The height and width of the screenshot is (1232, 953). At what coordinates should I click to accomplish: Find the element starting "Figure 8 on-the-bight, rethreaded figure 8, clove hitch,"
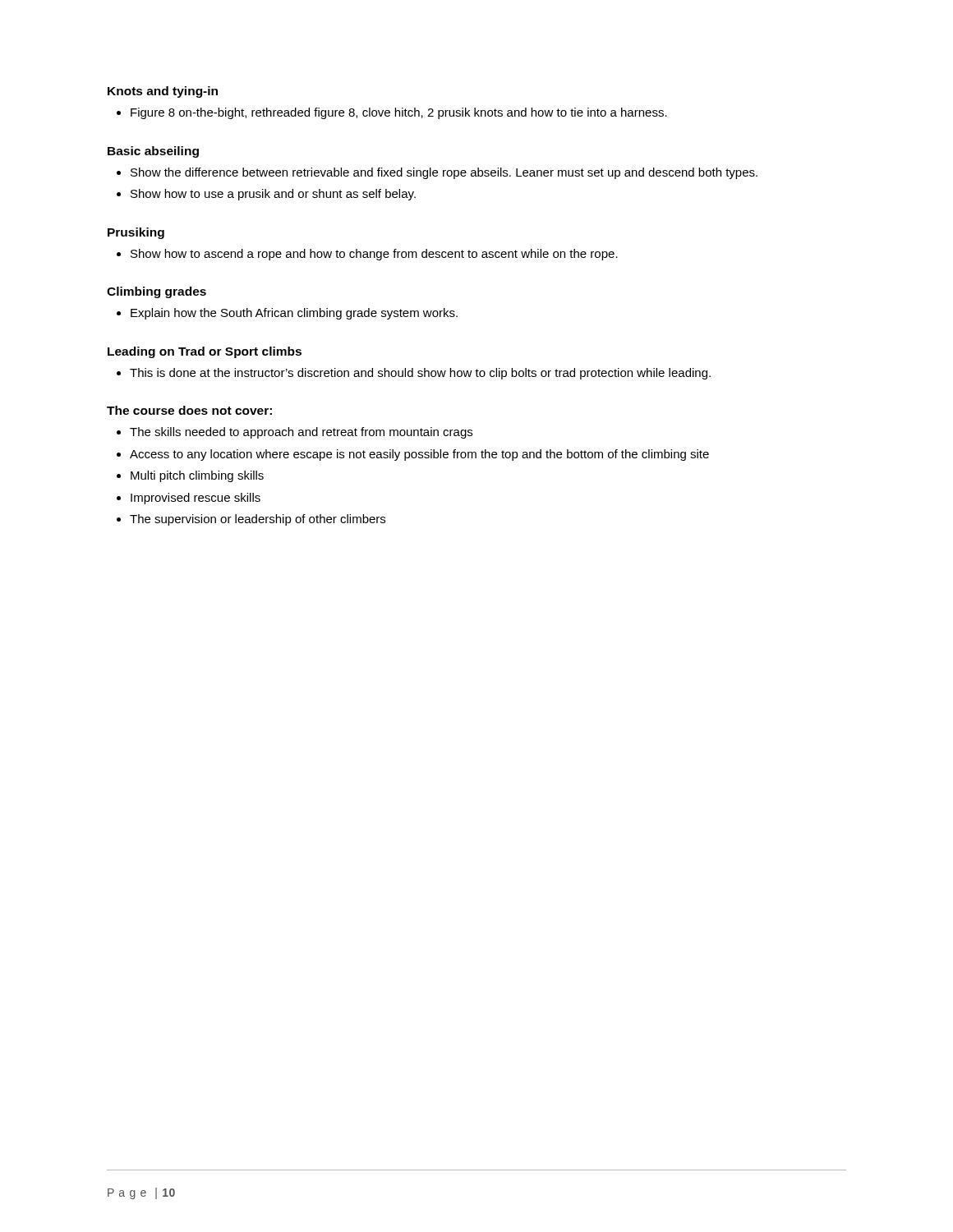coord(399,112)
